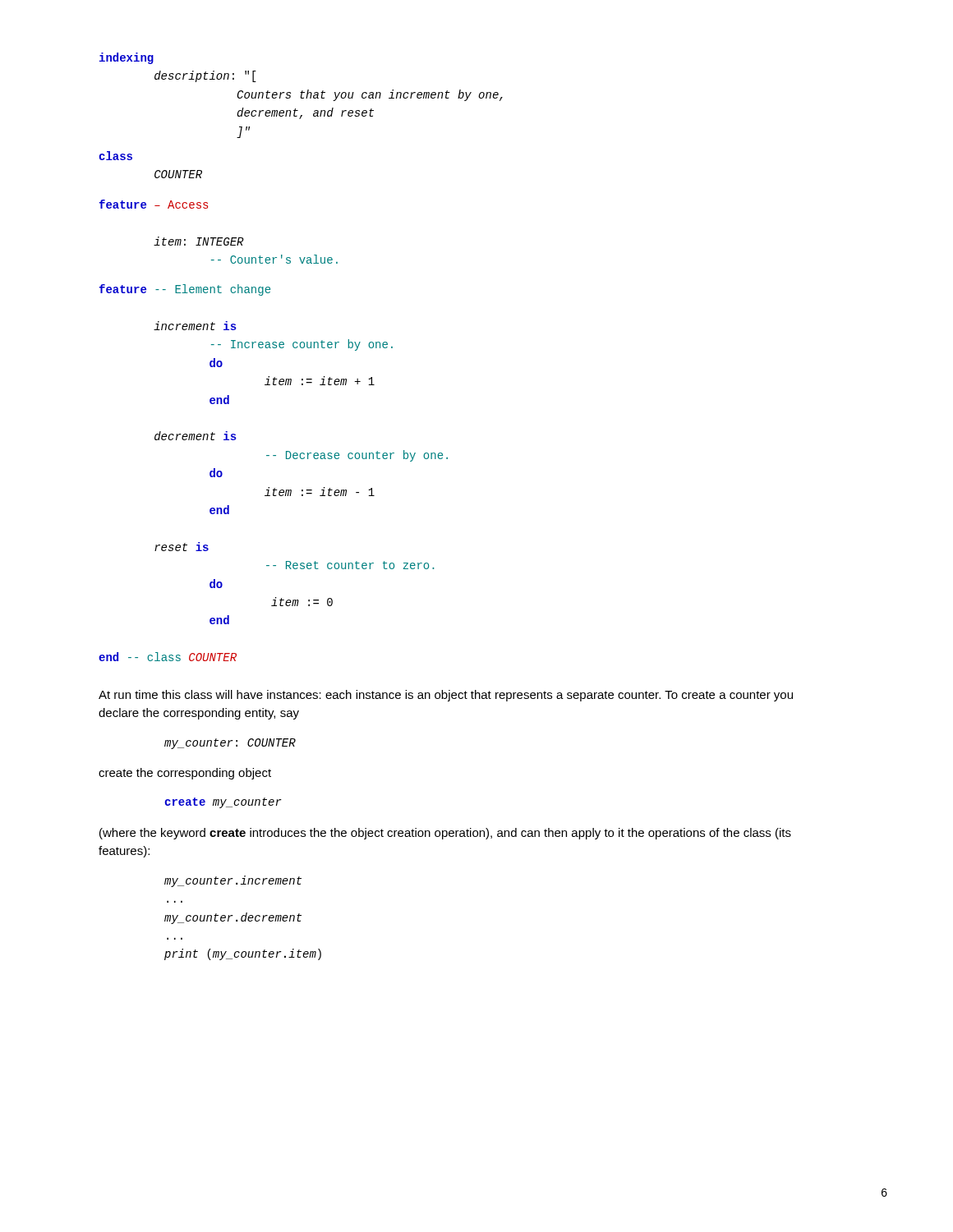
Task: Locate the region starting "create my_counter"
Action: 223,803
